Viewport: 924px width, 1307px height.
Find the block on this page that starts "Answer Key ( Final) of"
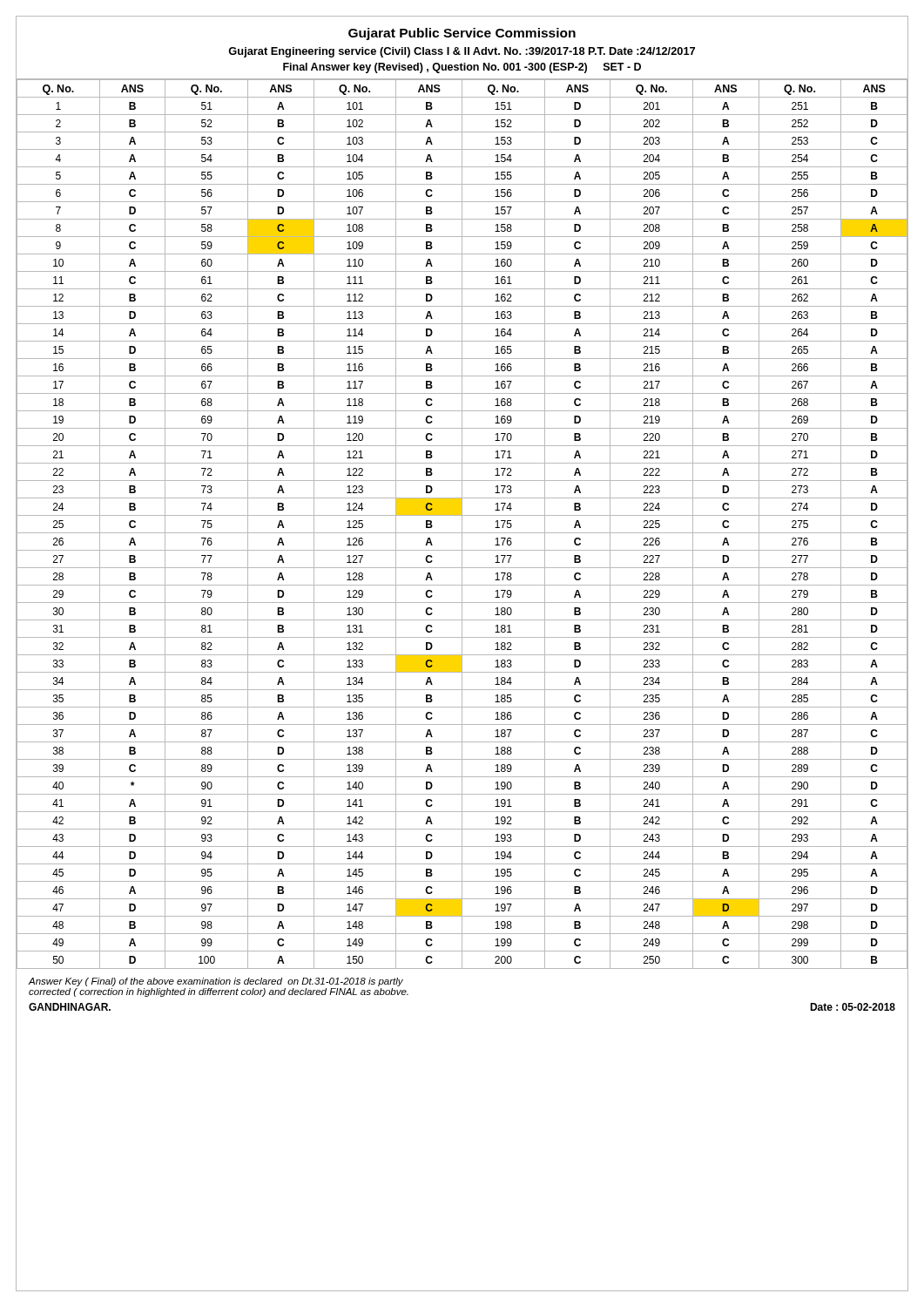click(x=219, y=986)
